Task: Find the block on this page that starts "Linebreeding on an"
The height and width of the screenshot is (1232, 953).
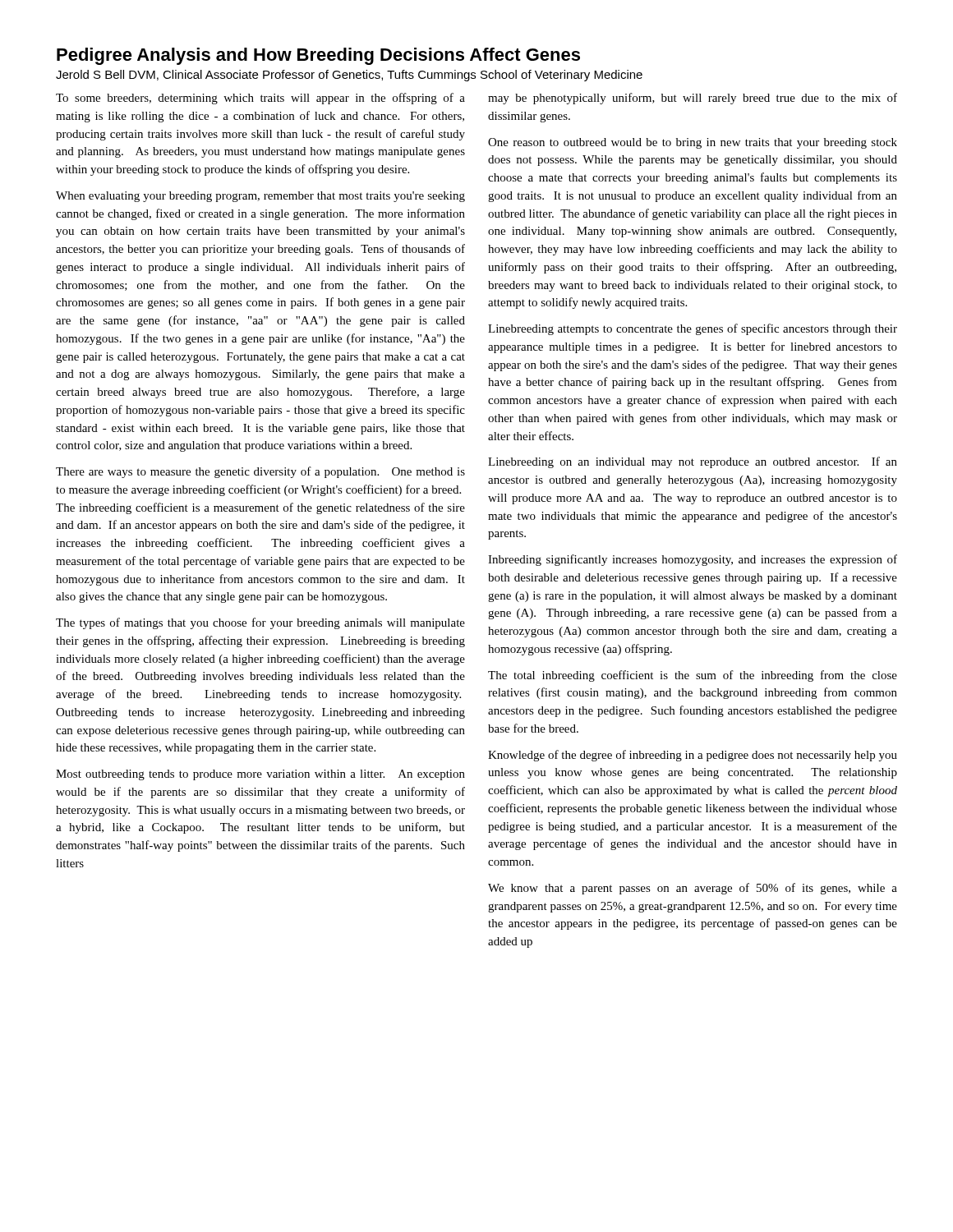Action: coord(693,498)
